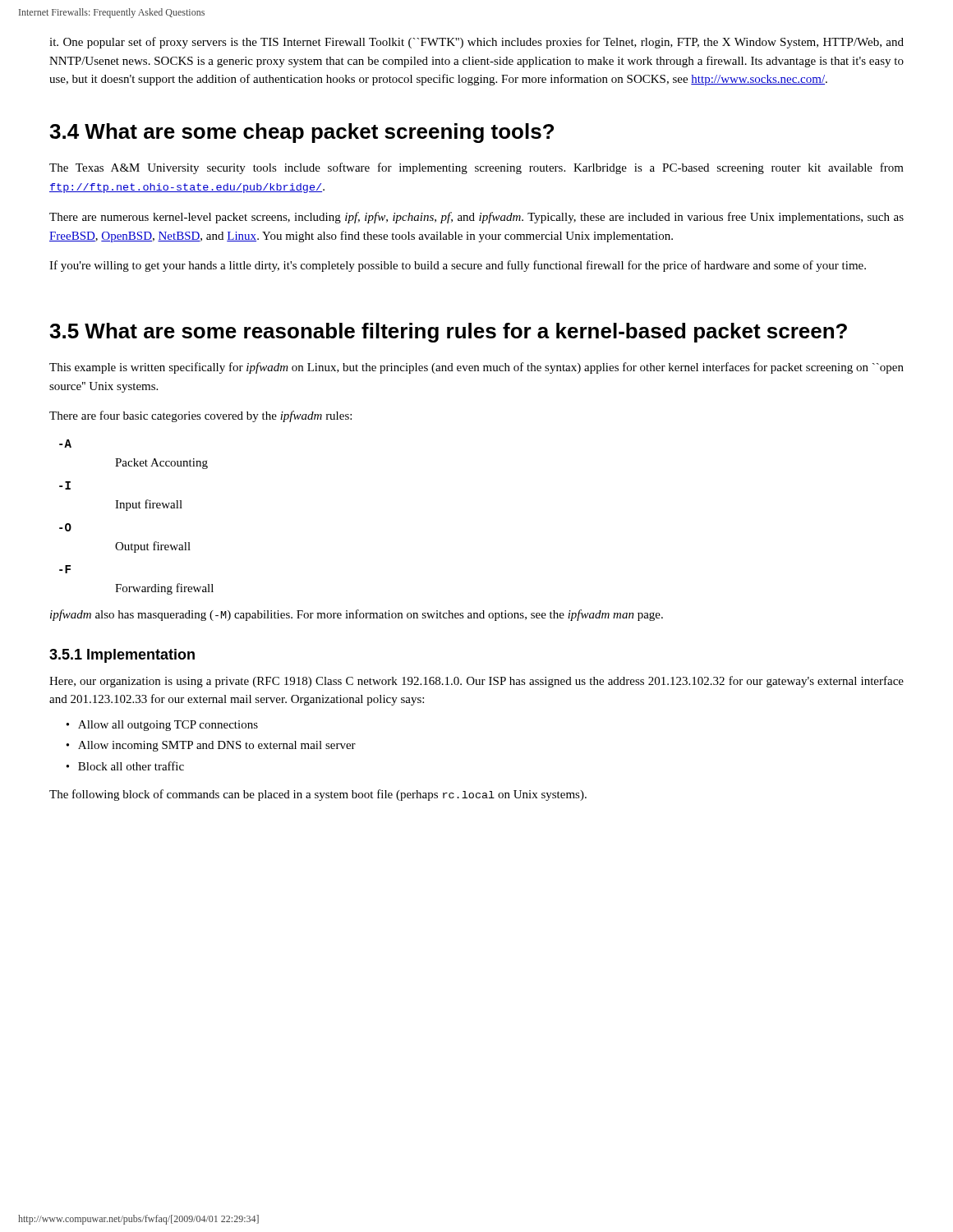Locate the text block that reads "There are four basic"
Screen dimensions: 1232x953
(201, 416)
